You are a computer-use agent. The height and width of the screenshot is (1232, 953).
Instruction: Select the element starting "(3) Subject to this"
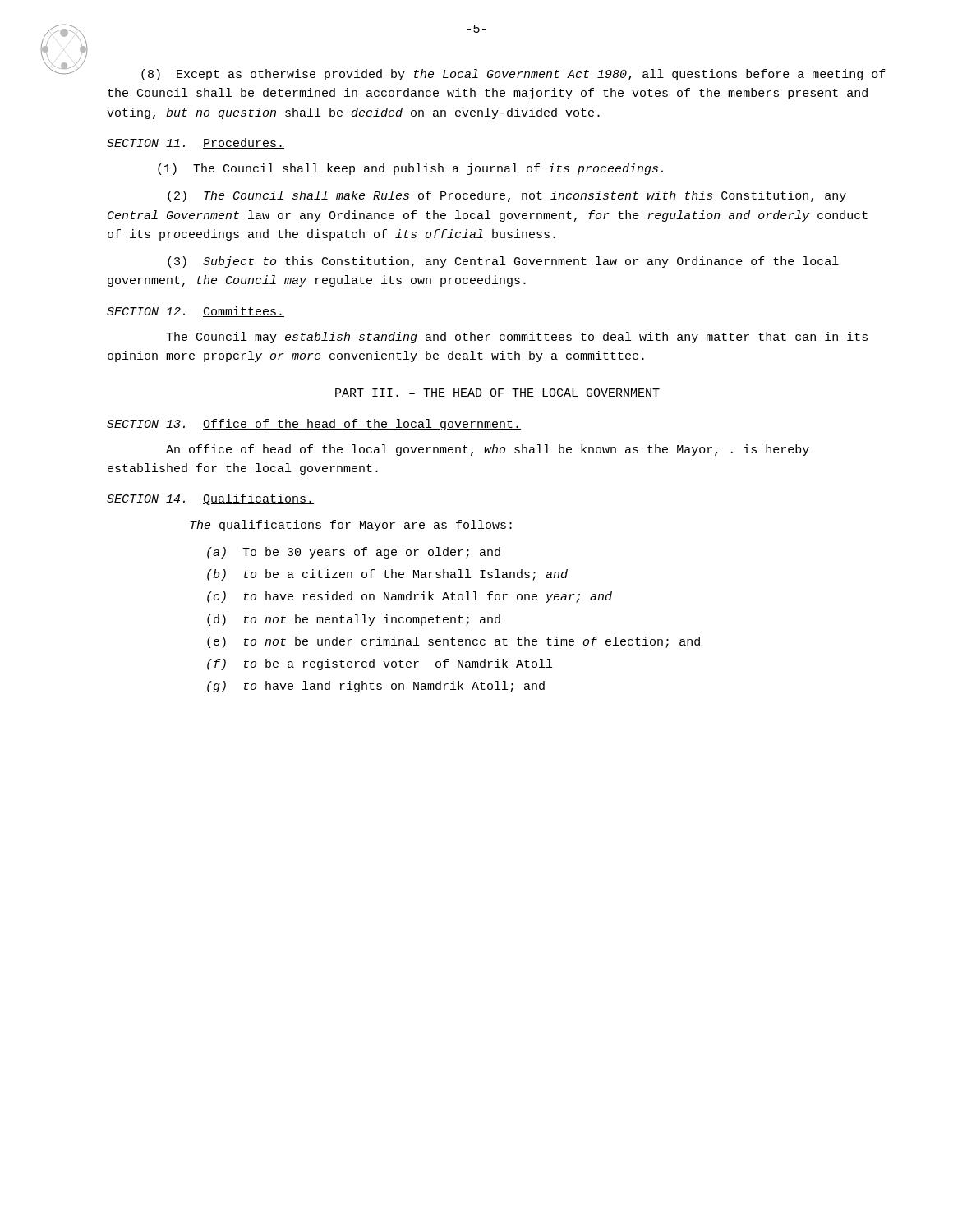473,272
